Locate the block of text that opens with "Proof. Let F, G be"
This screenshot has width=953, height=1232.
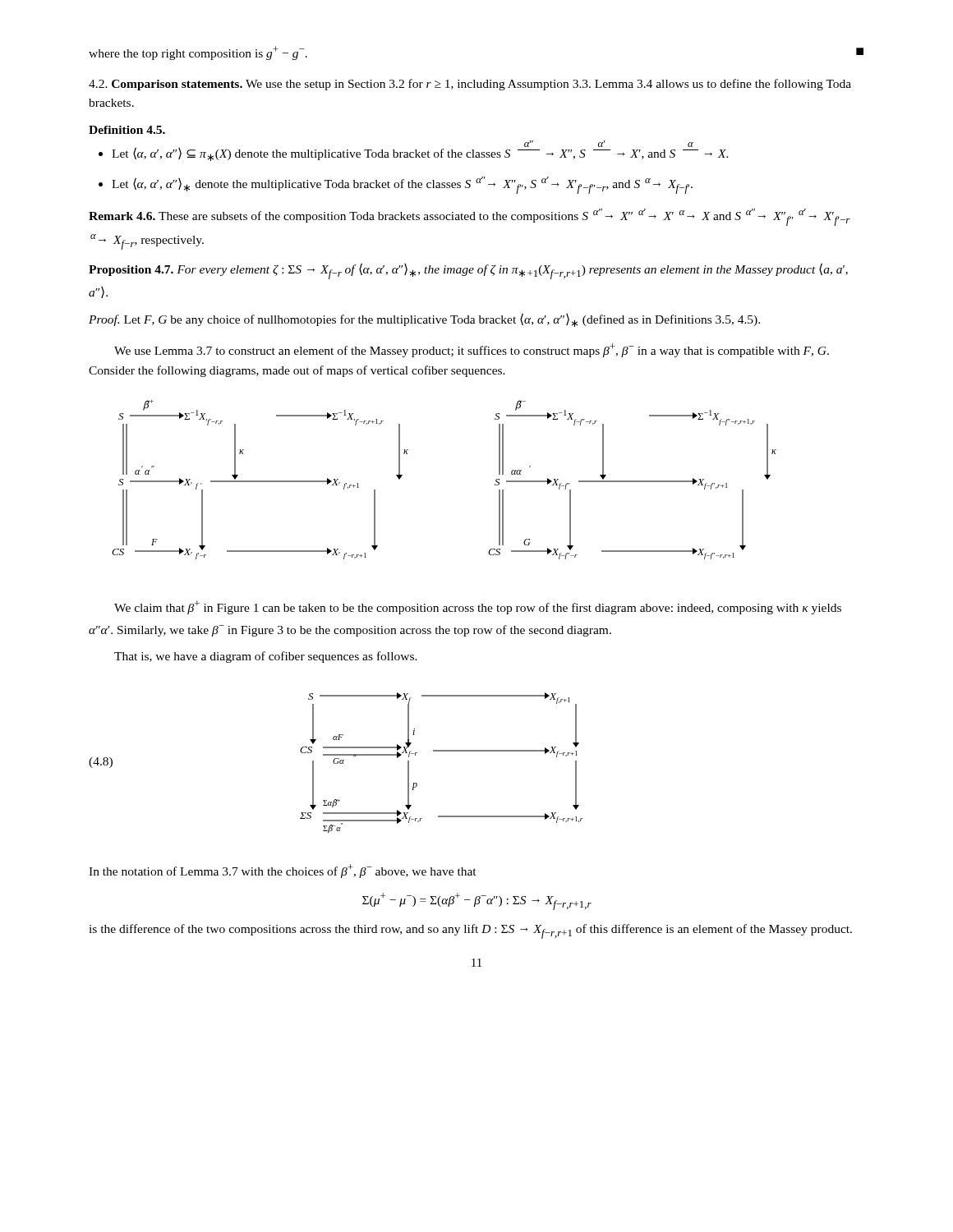pyautogui.click(x=425, y=321)
